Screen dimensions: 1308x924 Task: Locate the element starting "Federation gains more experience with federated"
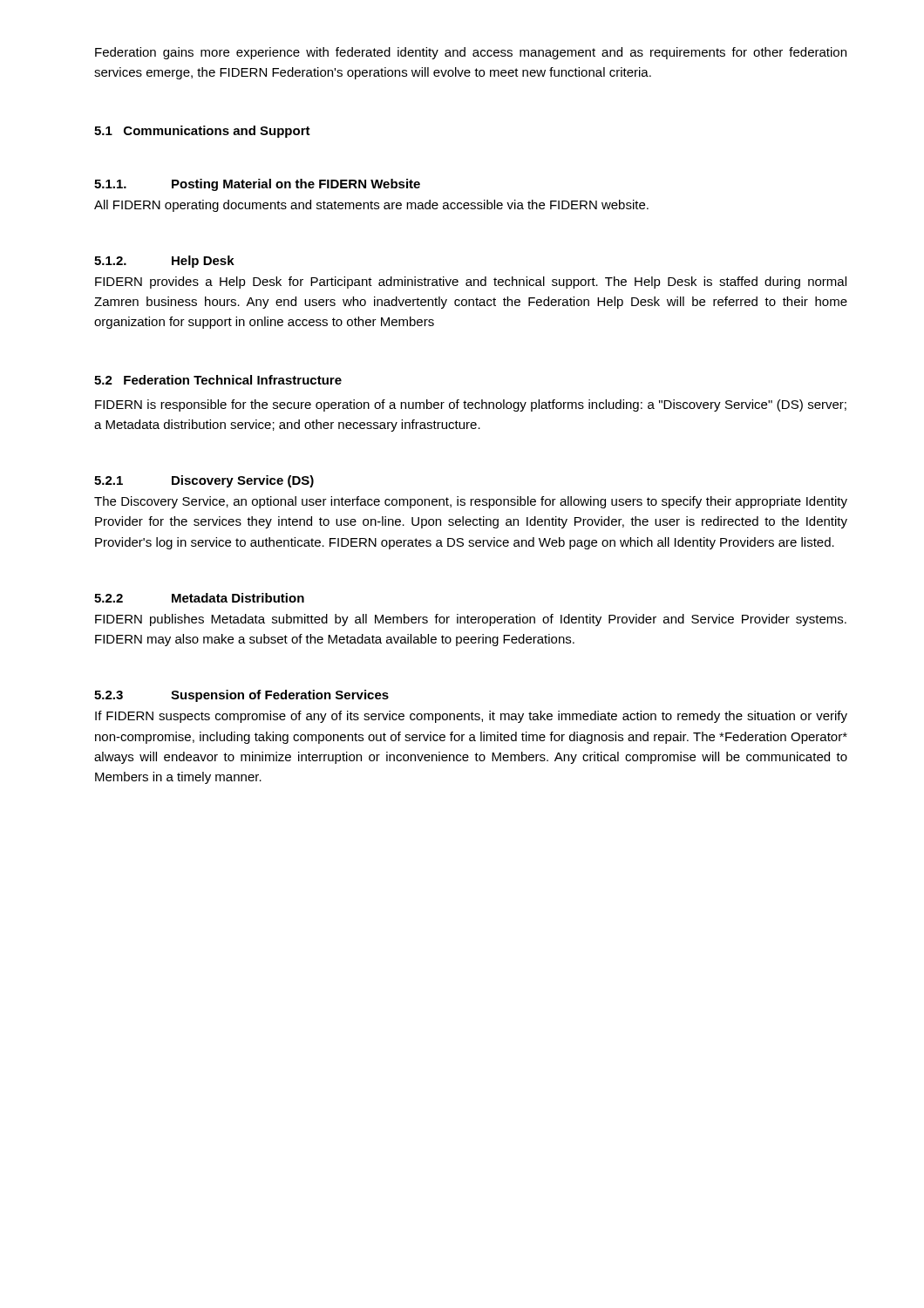click(x=471, y=62)
